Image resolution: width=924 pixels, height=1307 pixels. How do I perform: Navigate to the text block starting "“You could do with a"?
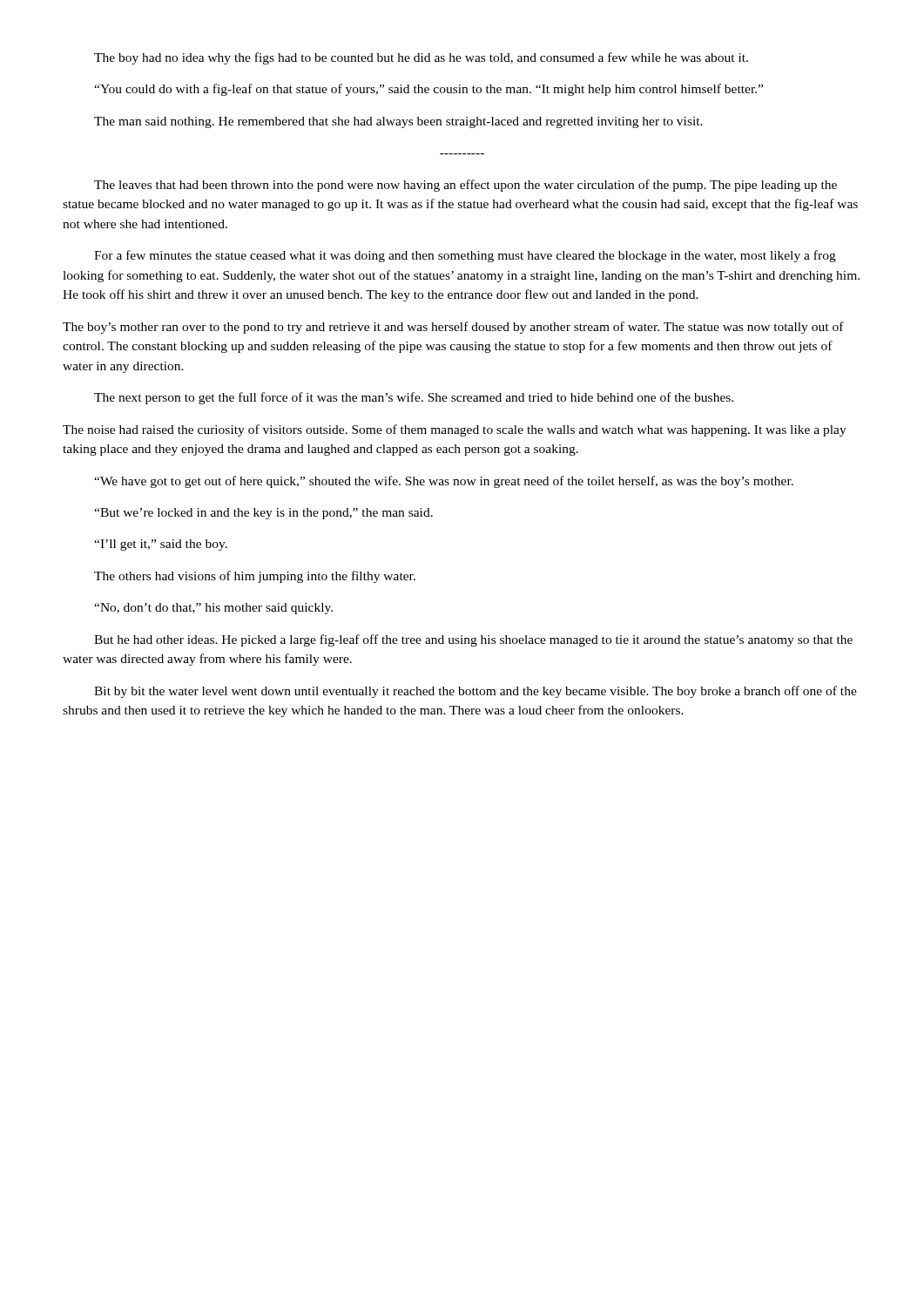[x=462, y=90]
